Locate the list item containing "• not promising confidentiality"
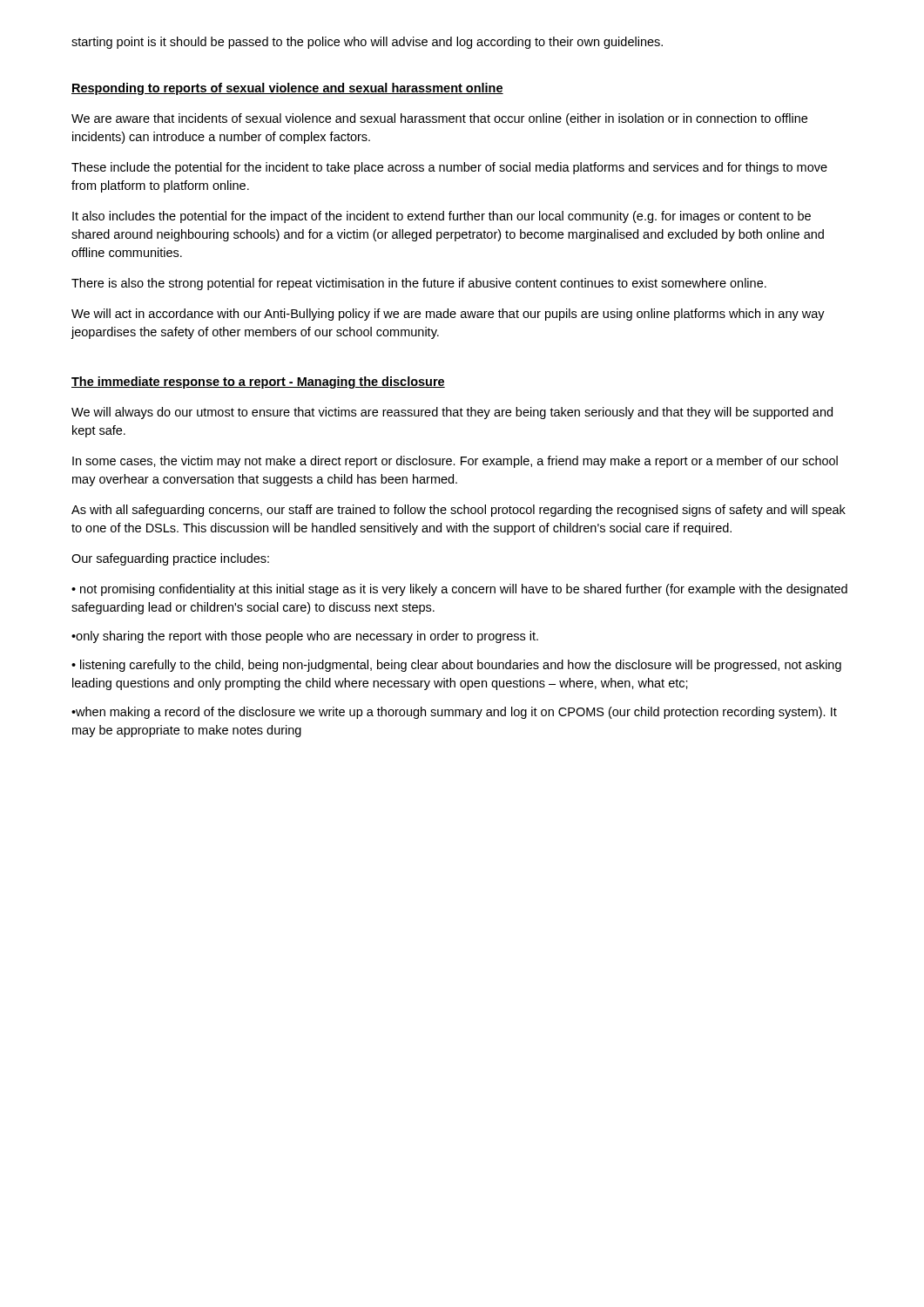The height and width of the screenshot is (1307, 924). click(x=460, y=598)
